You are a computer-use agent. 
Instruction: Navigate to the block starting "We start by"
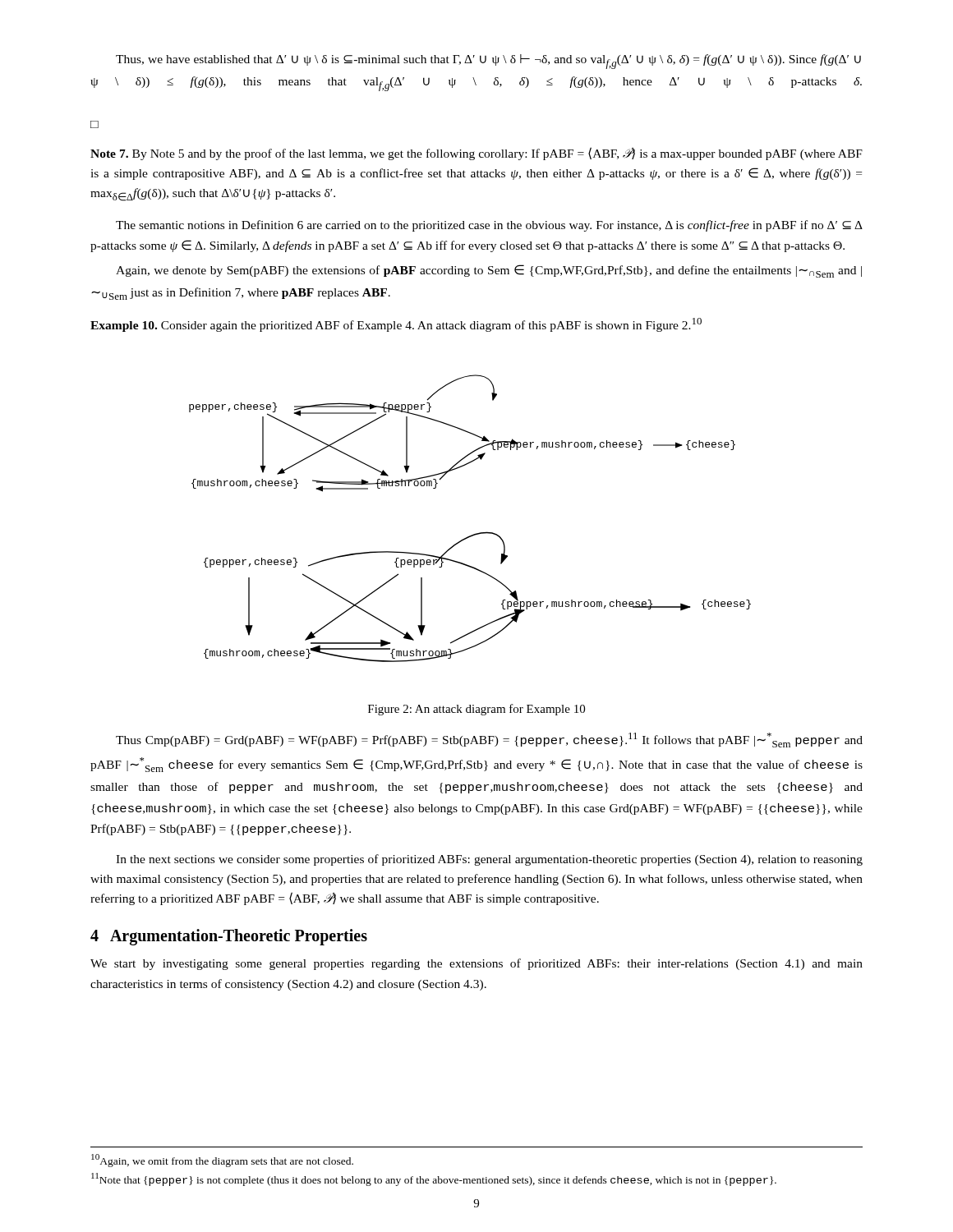coord(476,974)
